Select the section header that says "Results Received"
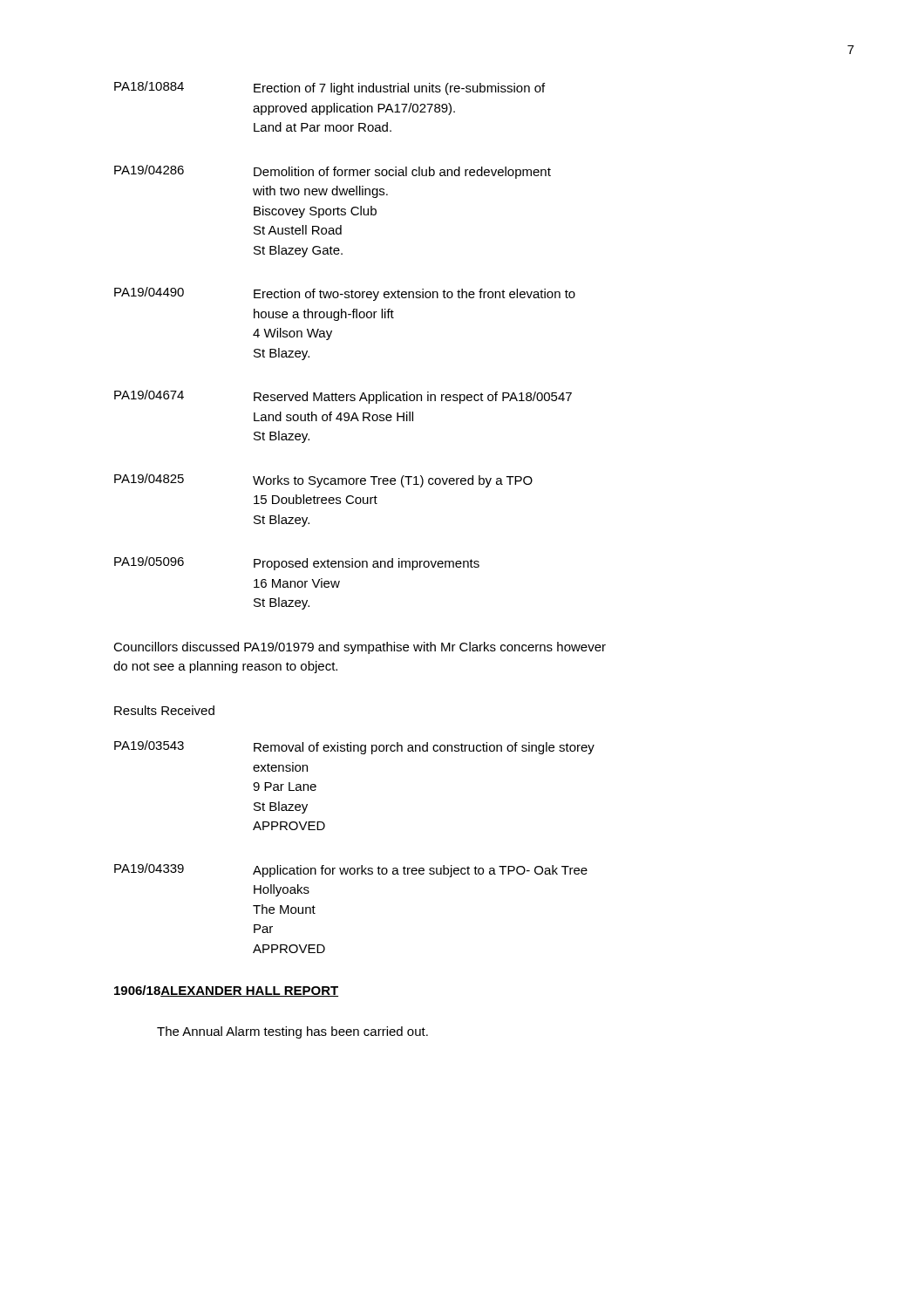Screen dimensions: 1308x924 164,710
